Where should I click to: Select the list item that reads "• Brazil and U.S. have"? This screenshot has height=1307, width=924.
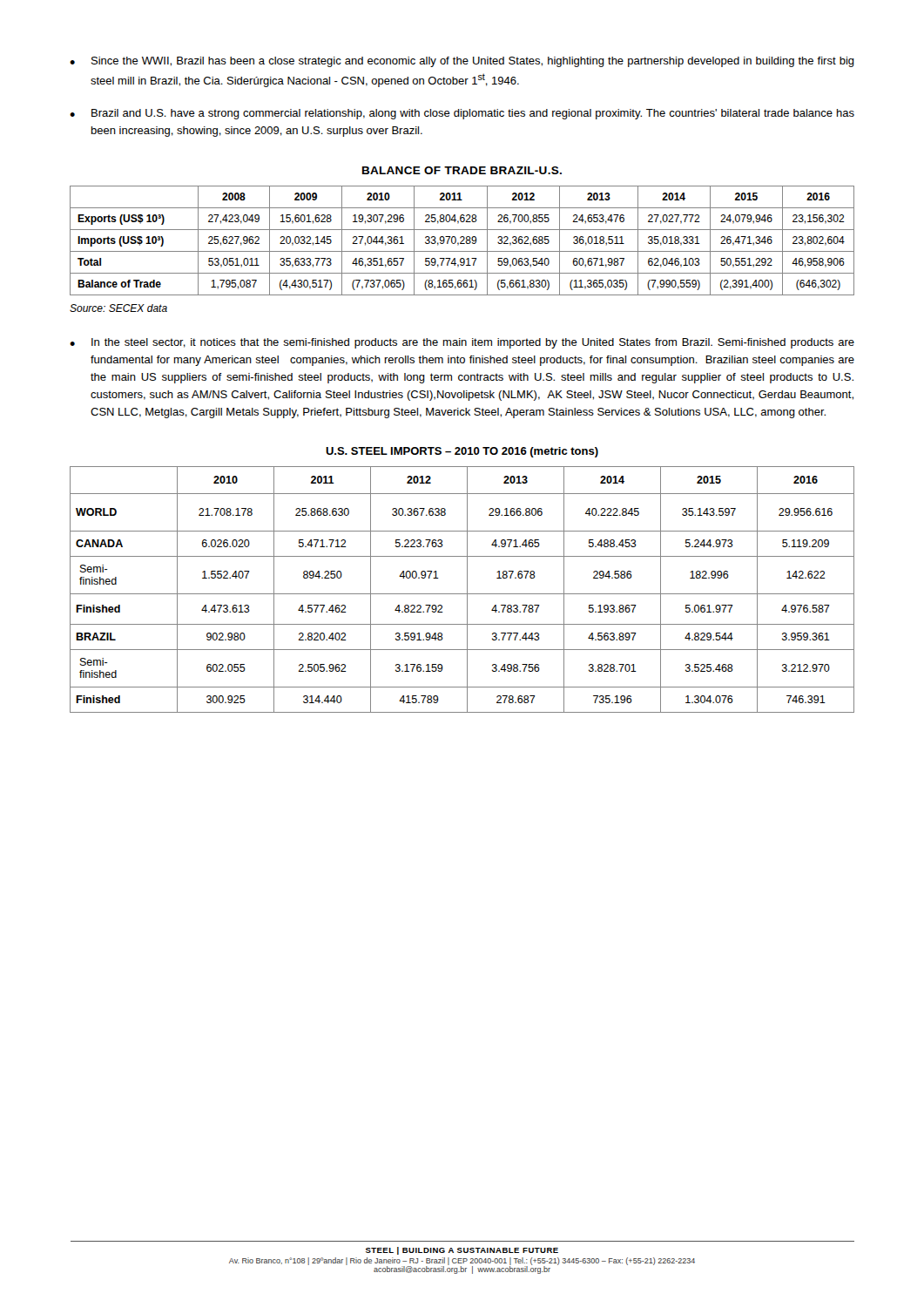pos(462,122)
